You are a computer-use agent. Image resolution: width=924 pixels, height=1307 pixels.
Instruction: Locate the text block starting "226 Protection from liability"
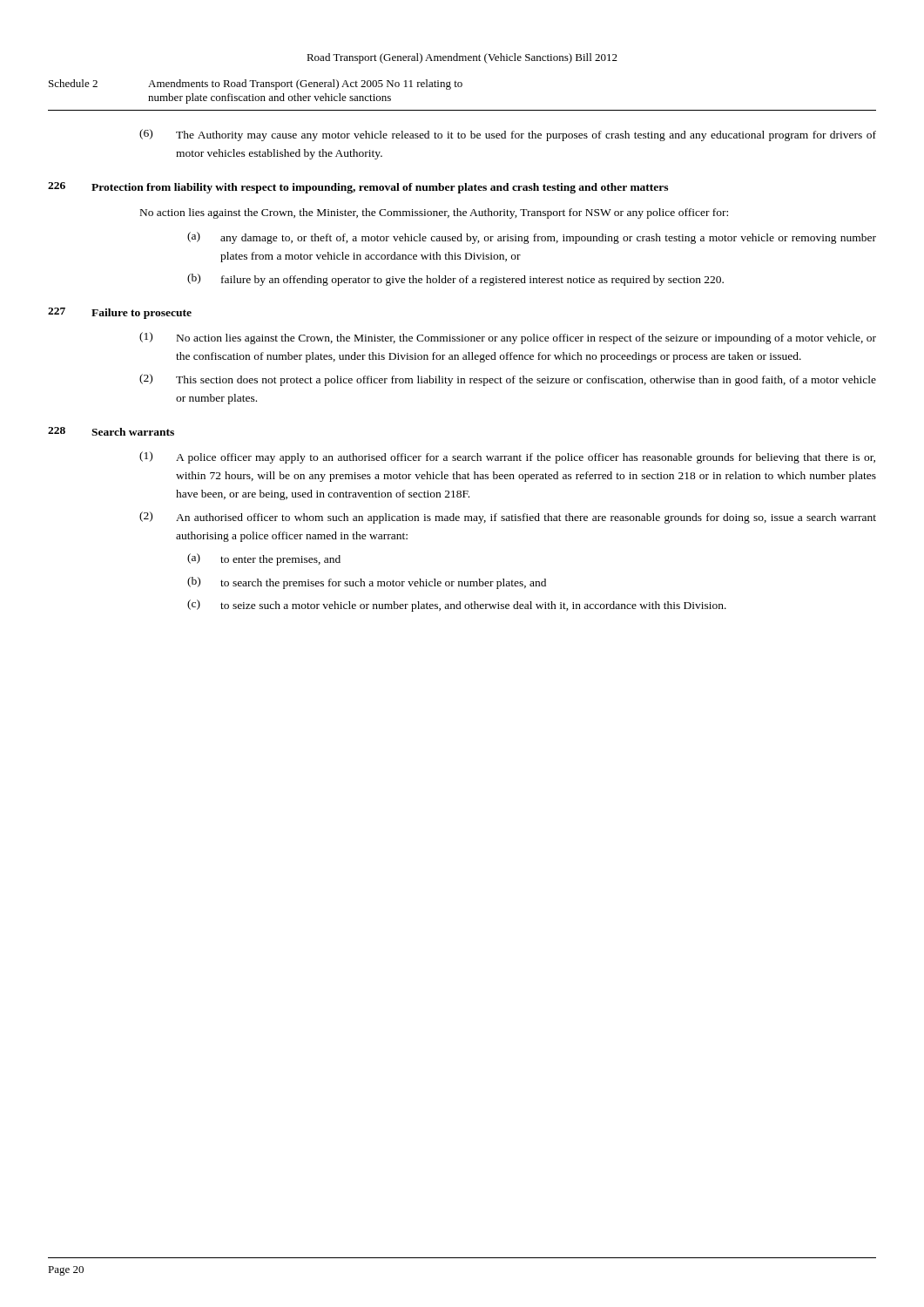click(462, 188)
